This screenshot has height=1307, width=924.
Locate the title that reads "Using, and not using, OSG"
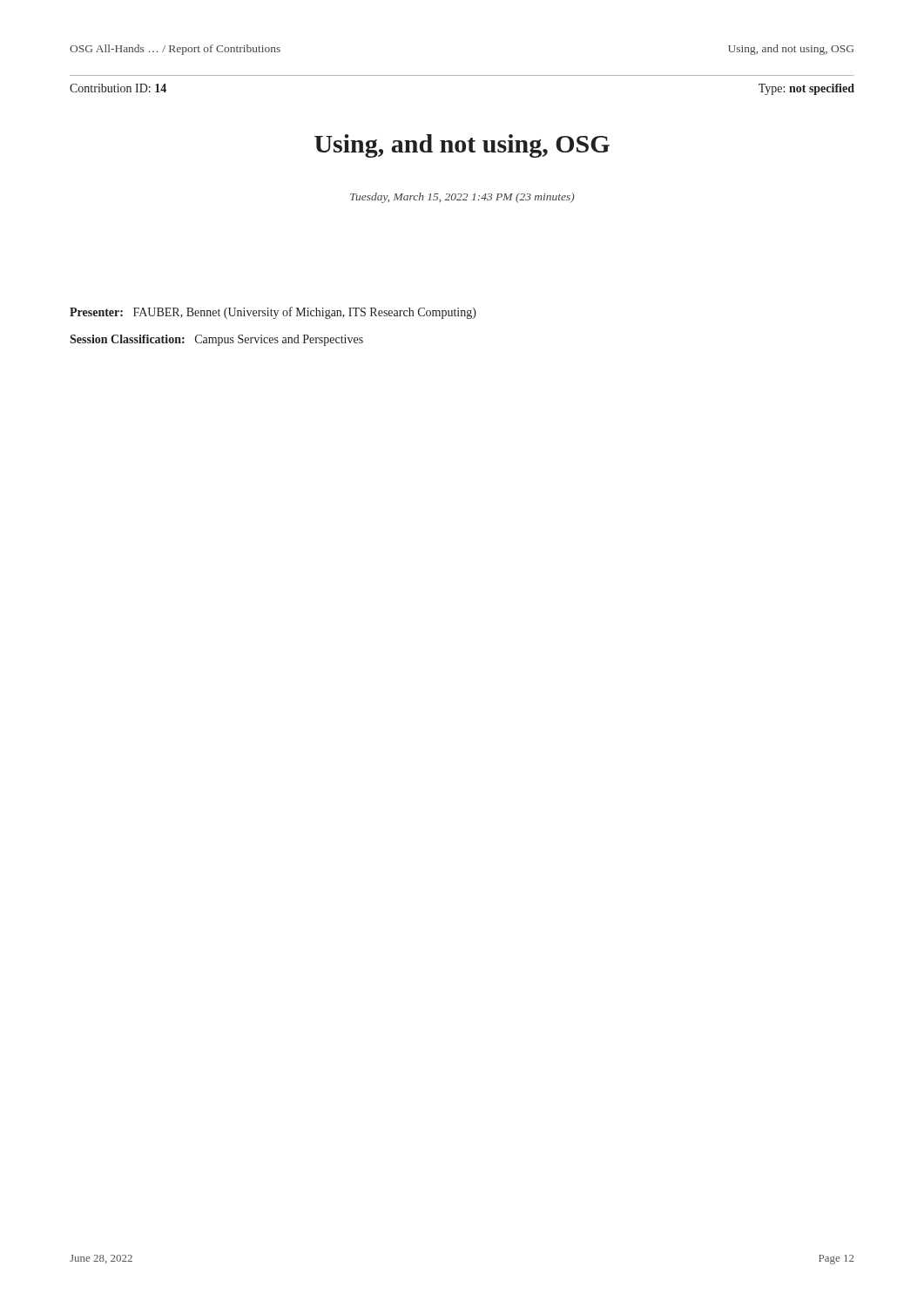[x=462, y=144]
